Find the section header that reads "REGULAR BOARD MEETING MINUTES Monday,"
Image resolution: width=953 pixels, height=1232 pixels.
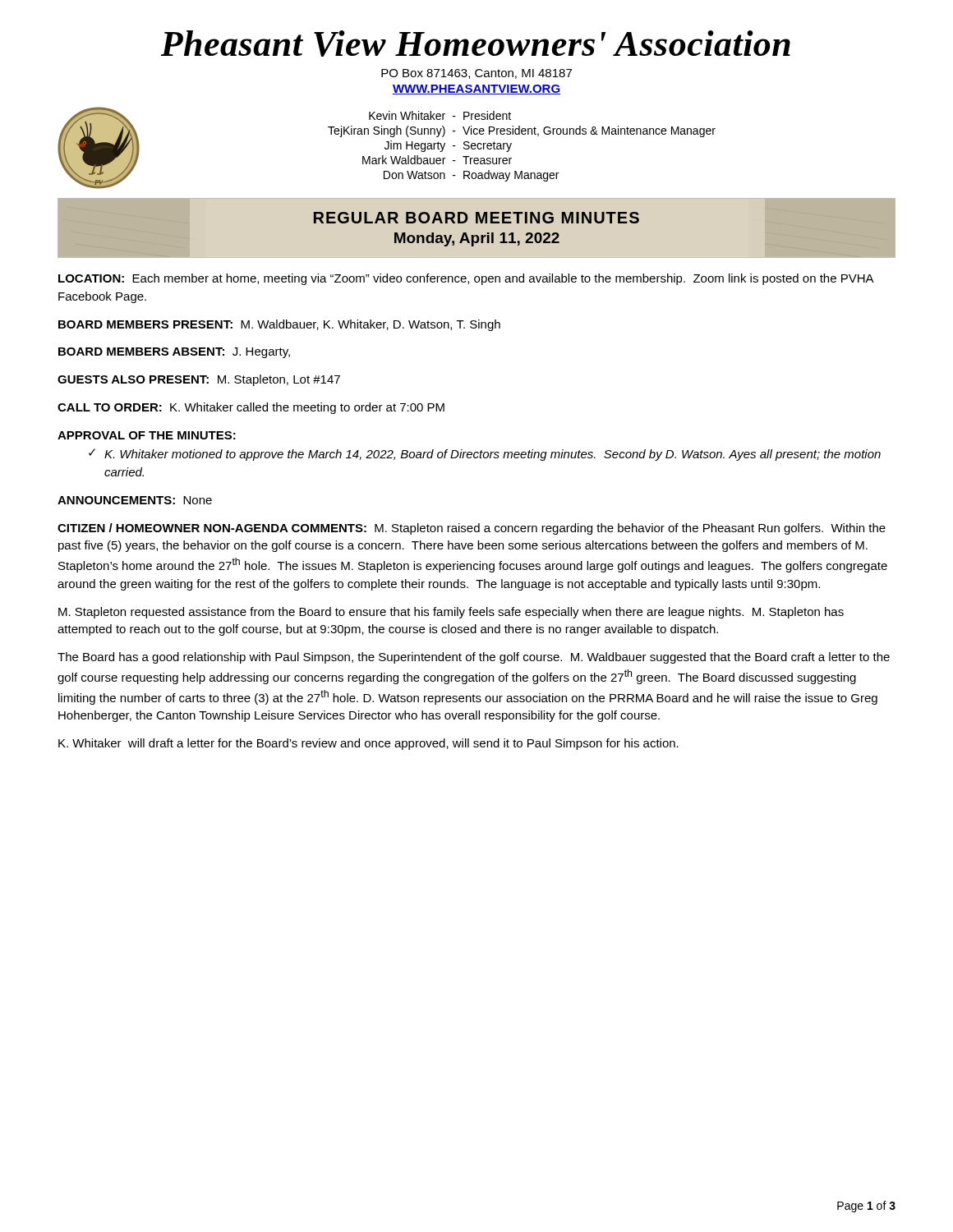coord(476,228)
